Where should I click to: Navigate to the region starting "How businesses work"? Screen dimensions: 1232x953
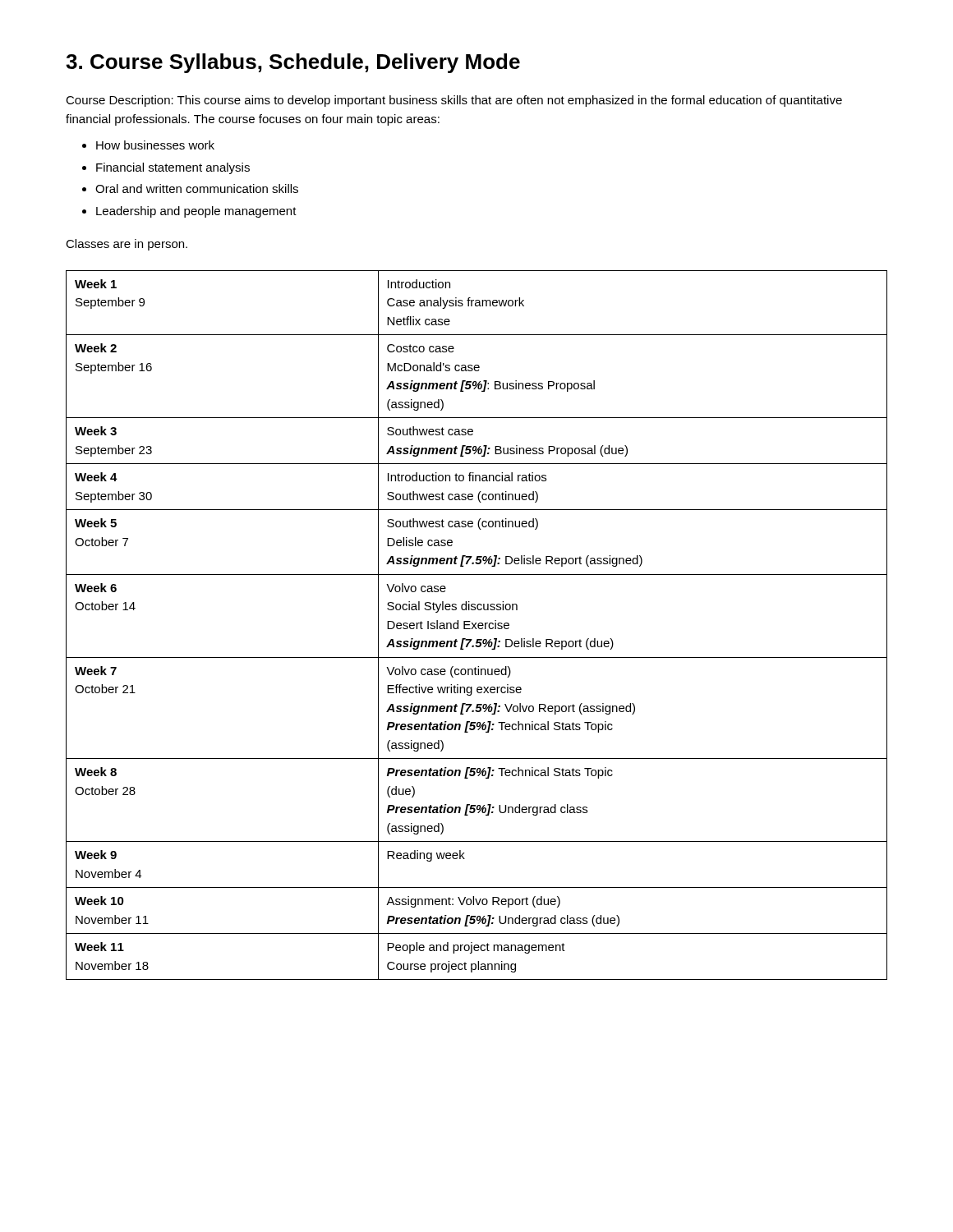[x=155, y=145]
